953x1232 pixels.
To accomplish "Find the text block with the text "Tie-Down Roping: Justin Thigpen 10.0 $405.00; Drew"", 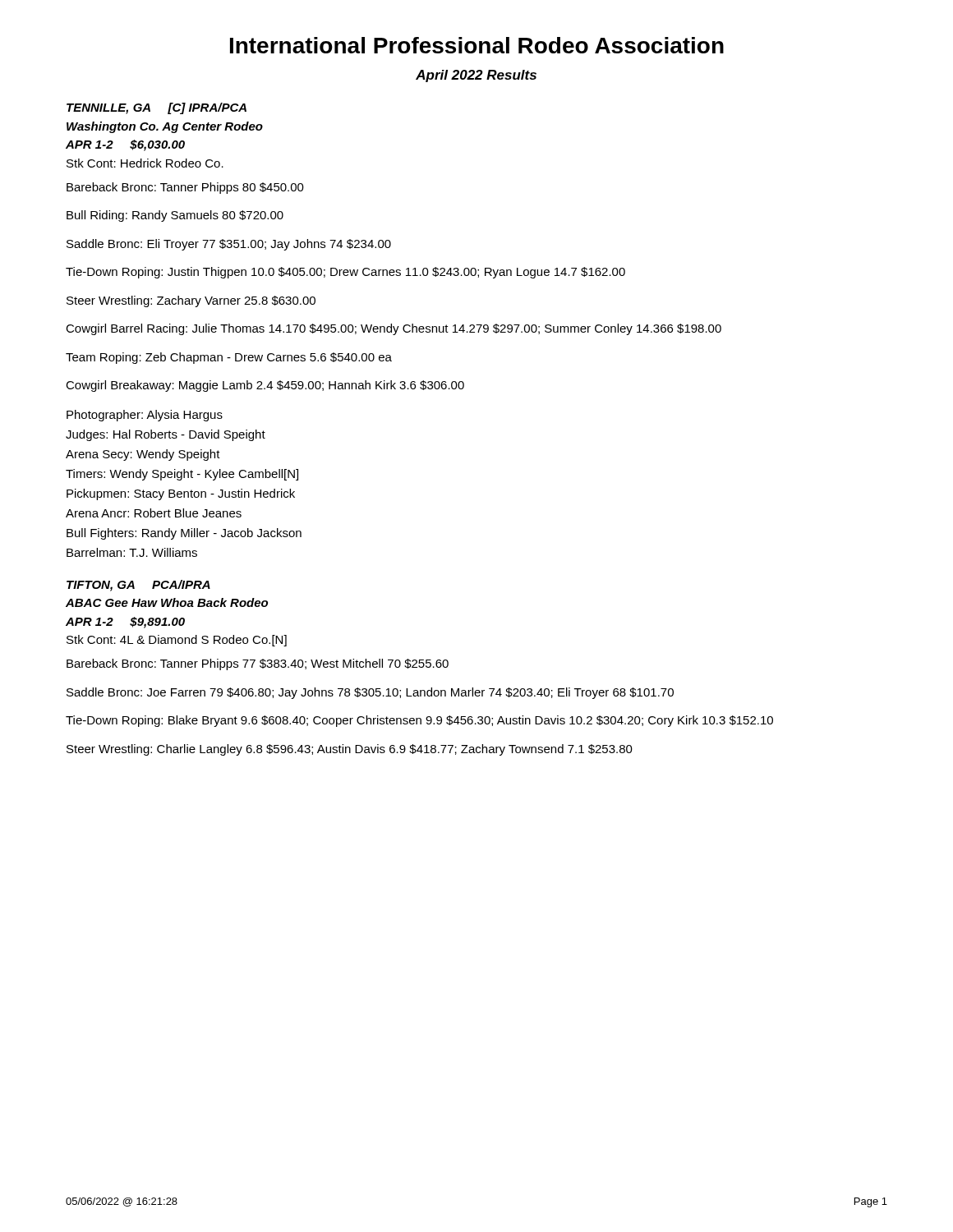I will [x=346, y=271].
